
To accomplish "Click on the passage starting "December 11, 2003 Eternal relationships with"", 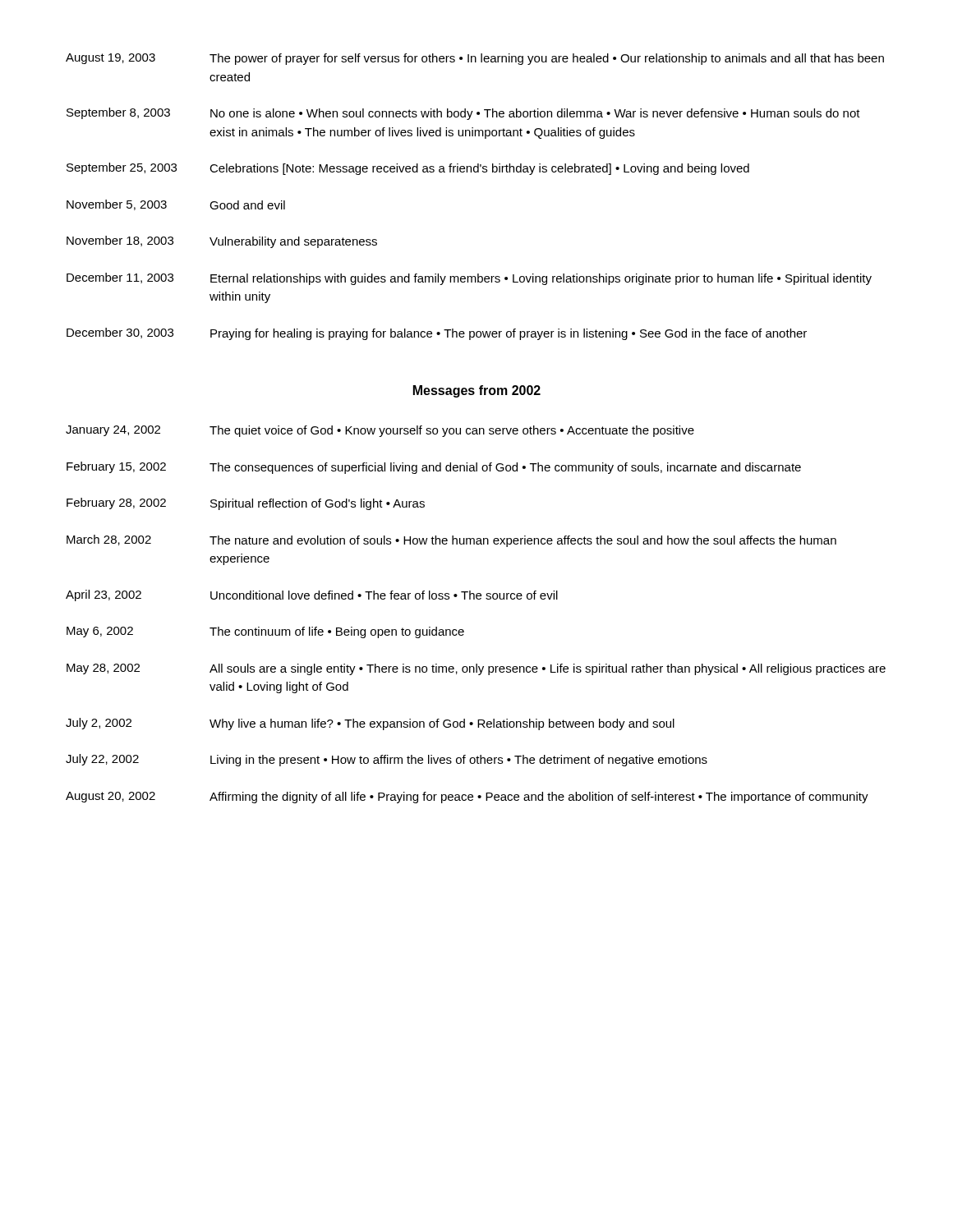I will pos(476,287).
